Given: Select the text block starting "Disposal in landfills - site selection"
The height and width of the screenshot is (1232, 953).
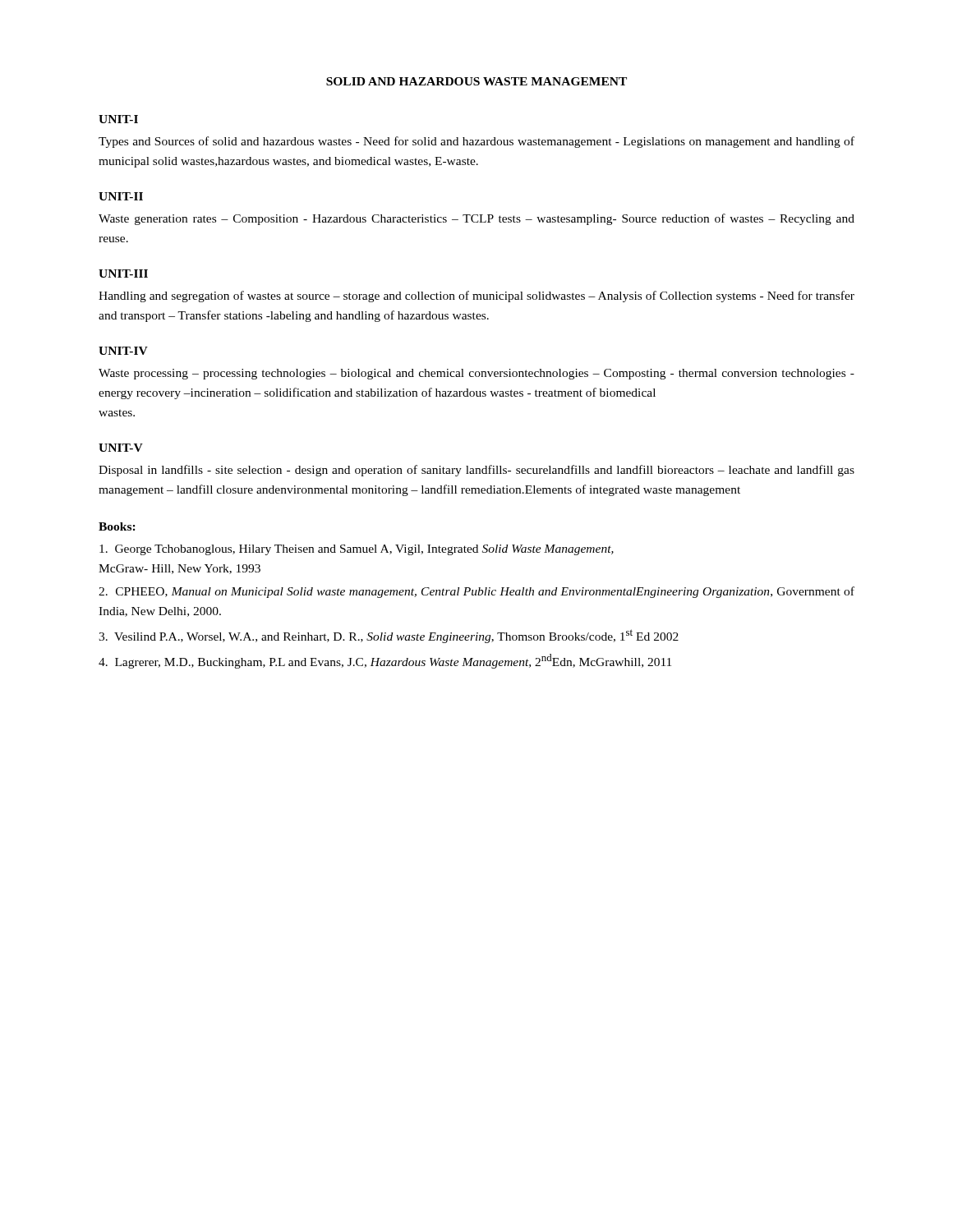Looking at the screenshot, I should [476, 479].
